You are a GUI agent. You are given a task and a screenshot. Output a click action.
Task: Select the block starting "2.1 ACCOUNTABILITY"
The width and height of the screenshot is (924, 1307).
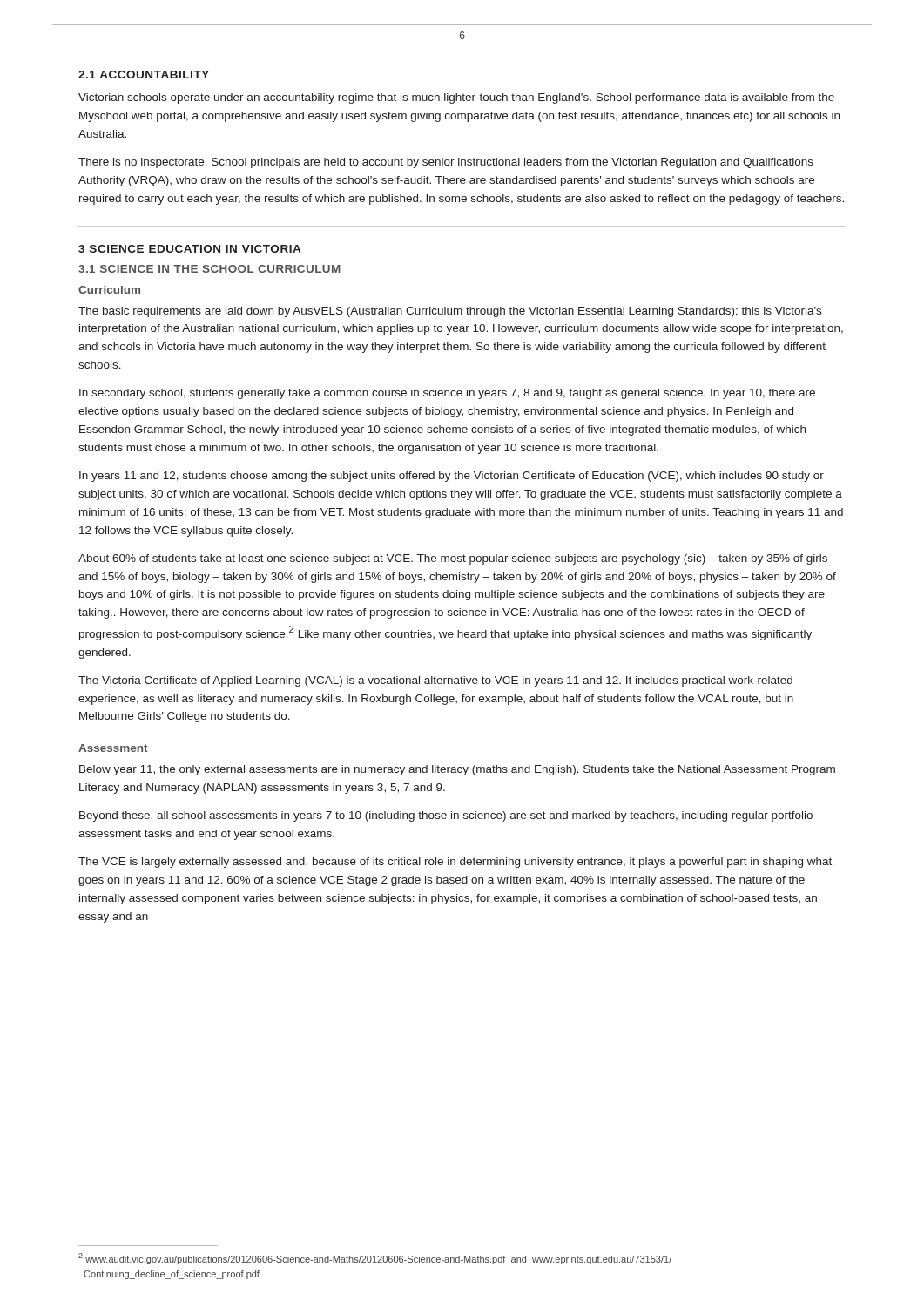(144, 74)
